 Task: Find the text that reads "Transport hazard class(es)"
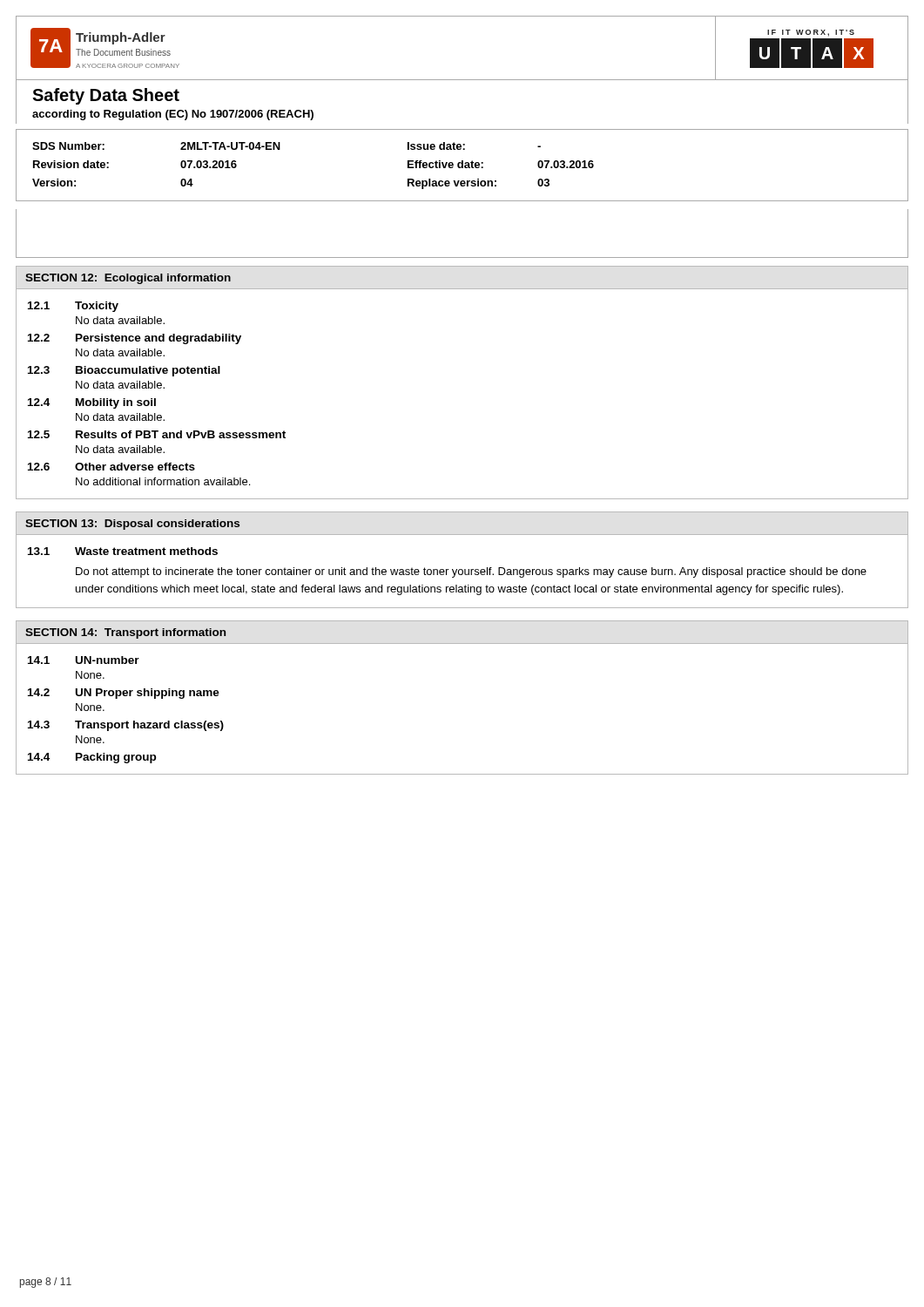pyautogui.click(x=149, y=724)
